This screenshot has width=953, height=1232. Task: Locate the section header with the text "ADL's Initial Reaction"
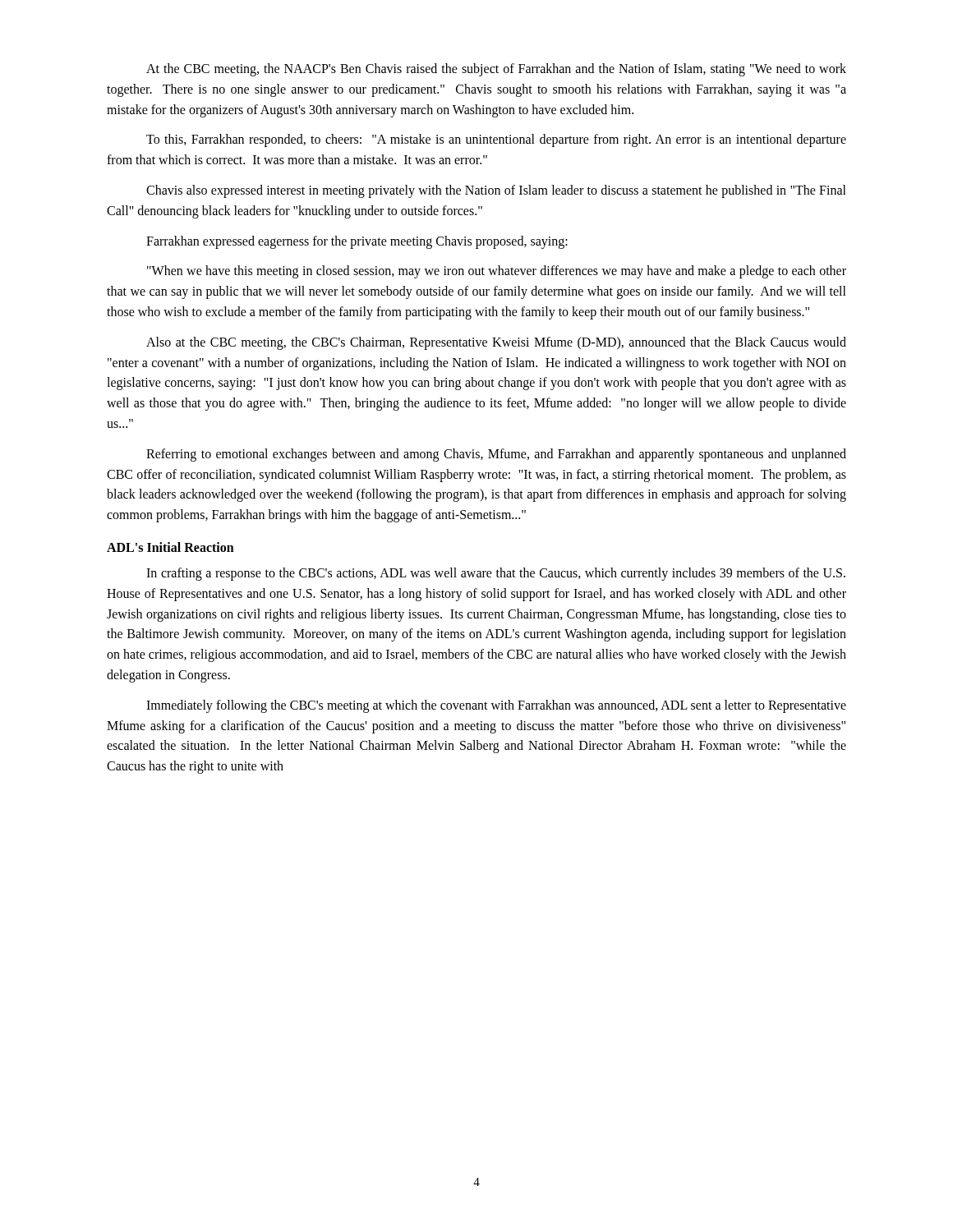[x=170, y=547]
